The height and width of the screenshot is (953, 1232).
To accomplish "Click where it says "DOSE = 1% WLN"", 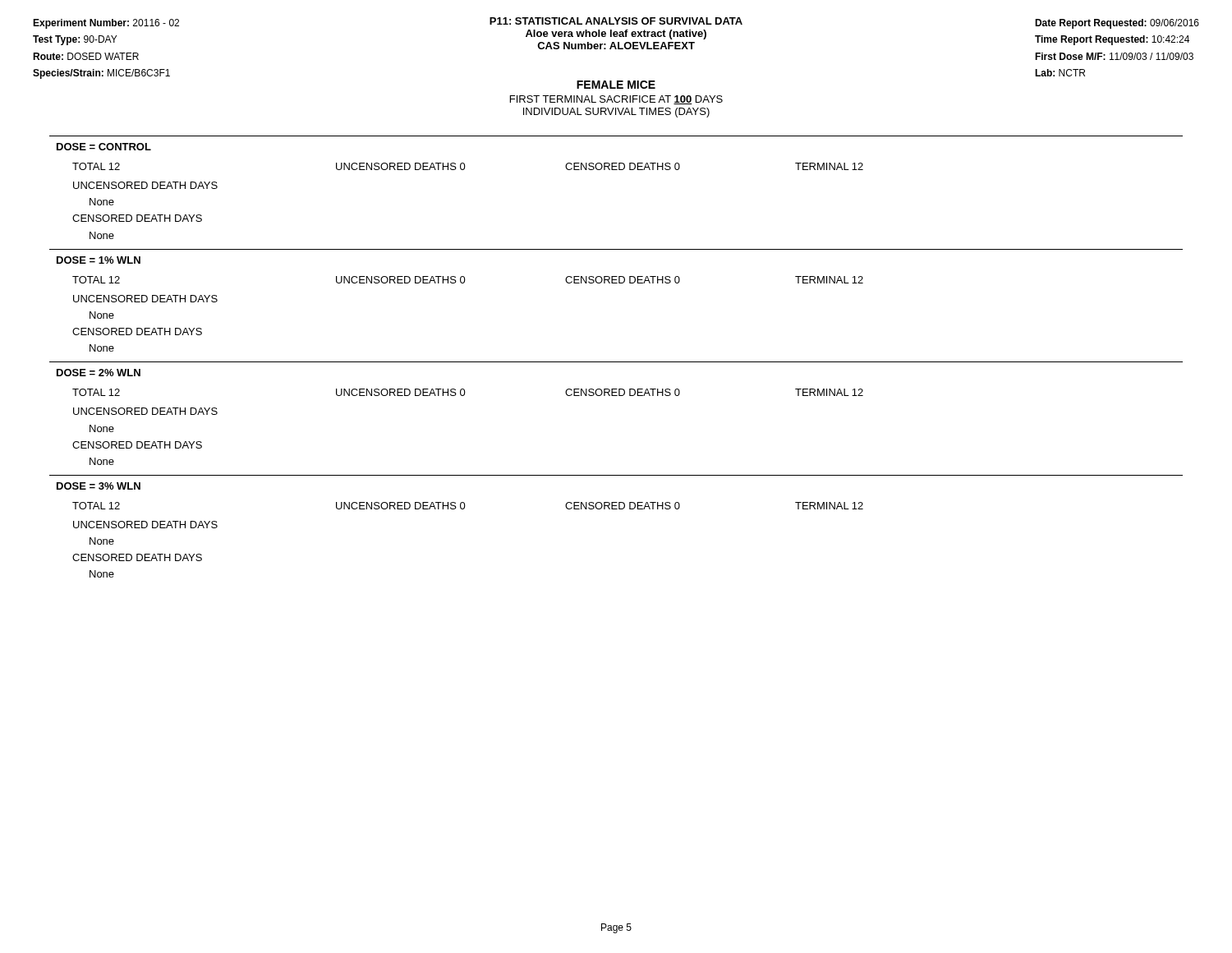I will (x=98, y=260).
